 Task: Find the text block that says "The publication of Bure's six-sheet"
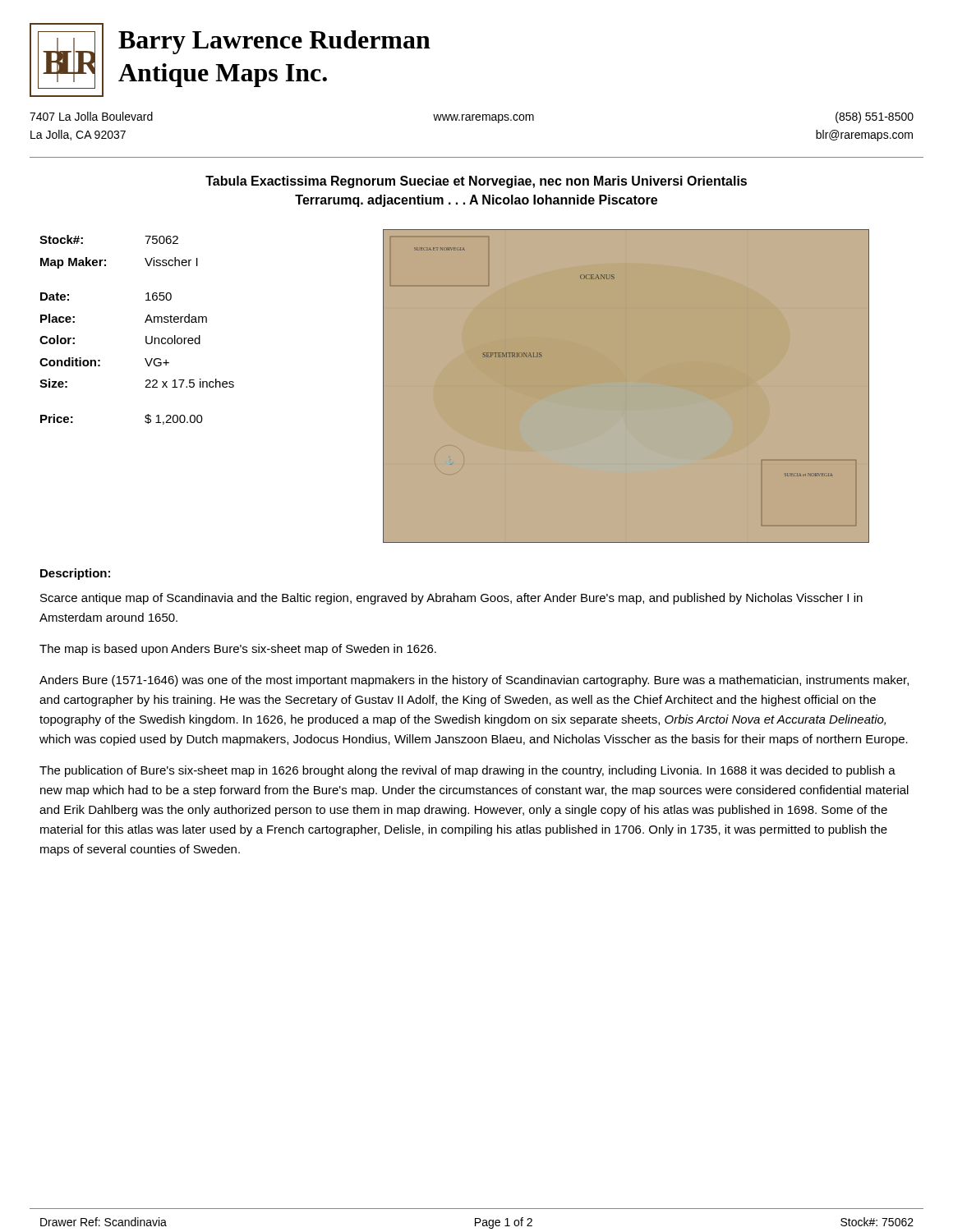tap(474, 810)
